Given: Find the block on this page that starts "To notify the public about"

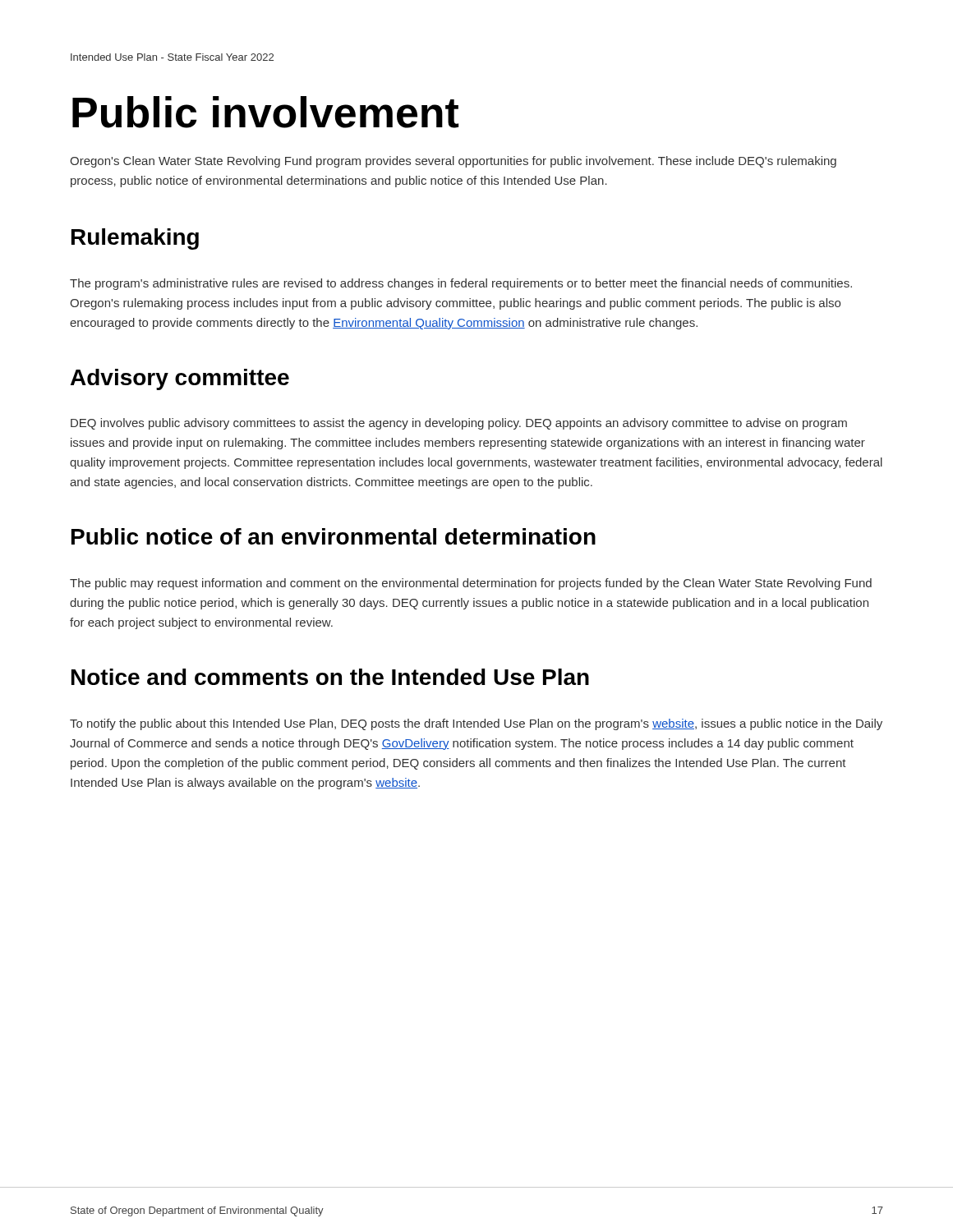Looking at the screenshot, I should 476,753.
